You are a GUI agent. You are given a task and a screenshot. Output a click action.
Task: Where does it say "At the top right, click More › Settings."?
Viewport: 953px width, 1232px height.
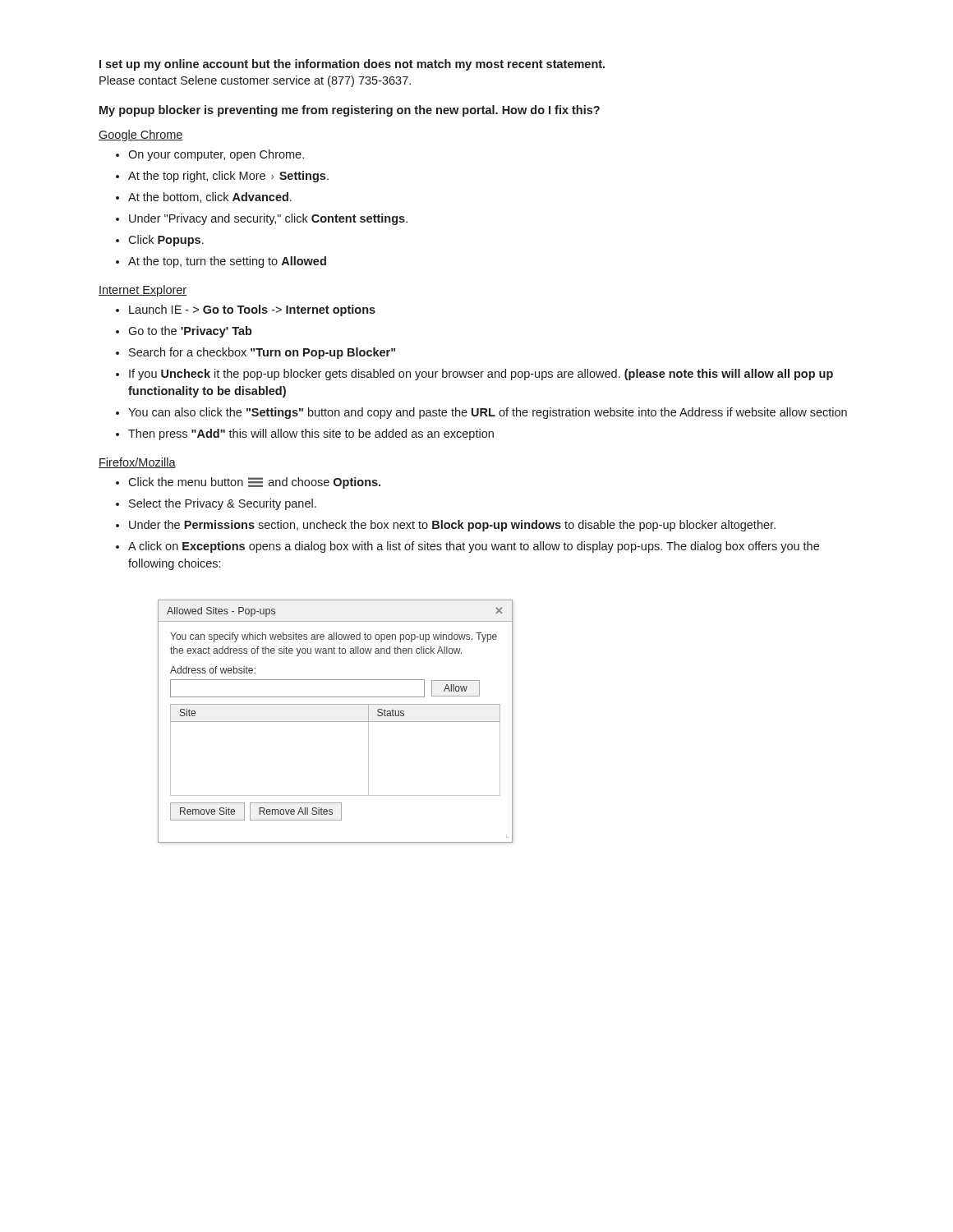[x=222, y=177]
